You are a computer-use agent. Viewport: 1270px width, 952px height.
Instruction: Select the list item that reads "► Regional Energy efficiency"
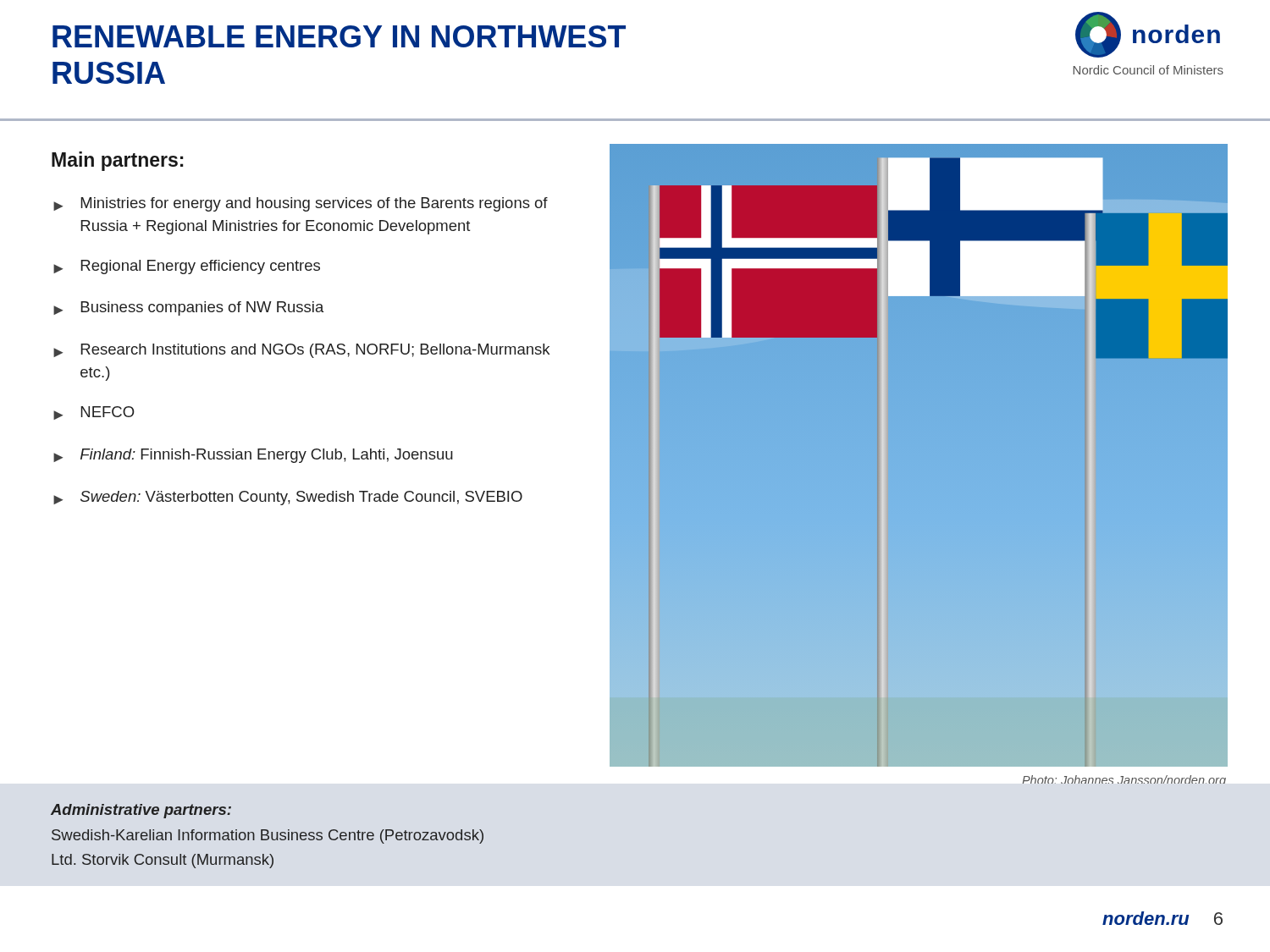coord(186,267)
